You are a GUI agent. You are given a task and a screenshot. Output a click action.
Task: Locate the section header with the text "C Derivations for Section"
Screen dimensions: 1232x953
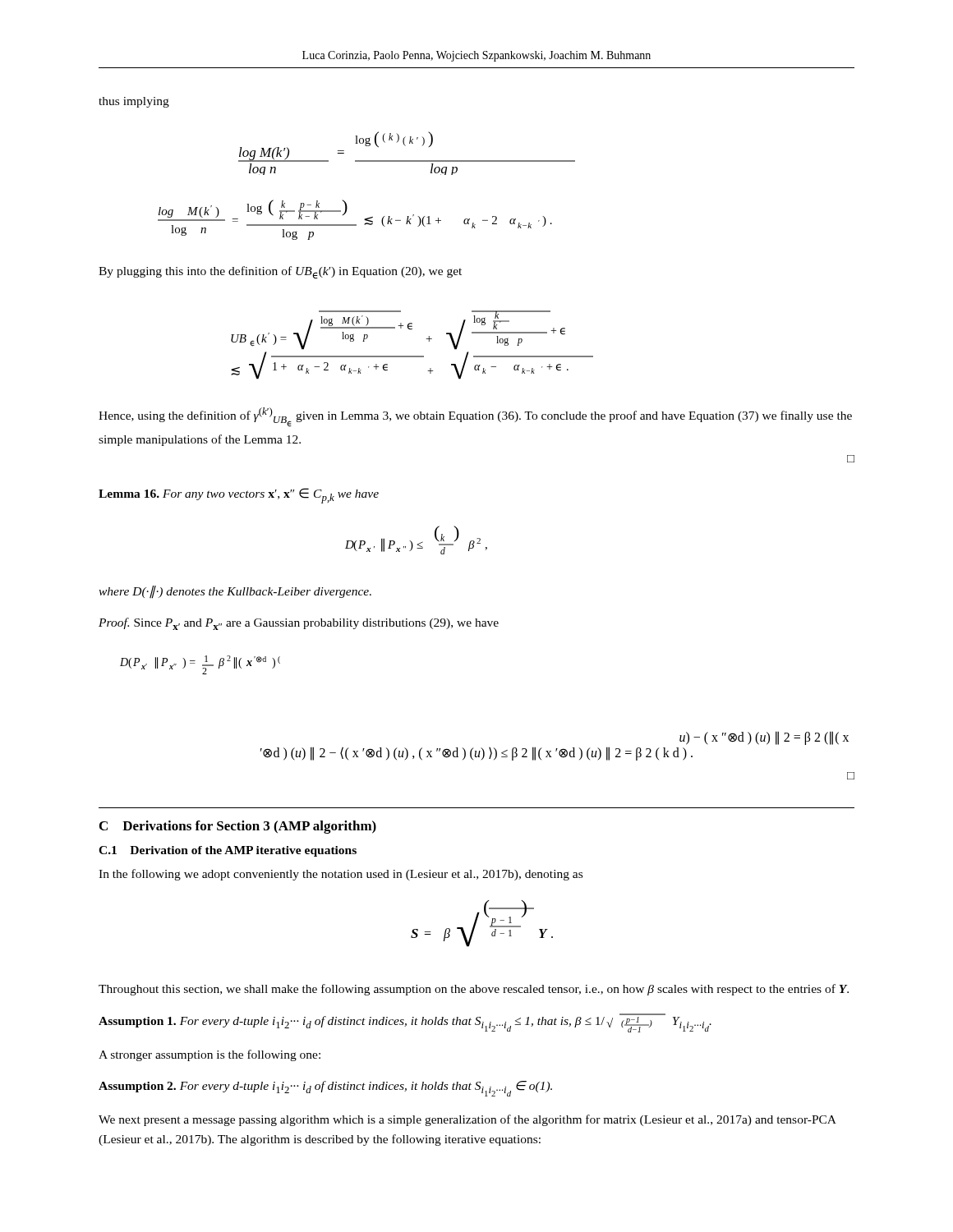[237, 826]
